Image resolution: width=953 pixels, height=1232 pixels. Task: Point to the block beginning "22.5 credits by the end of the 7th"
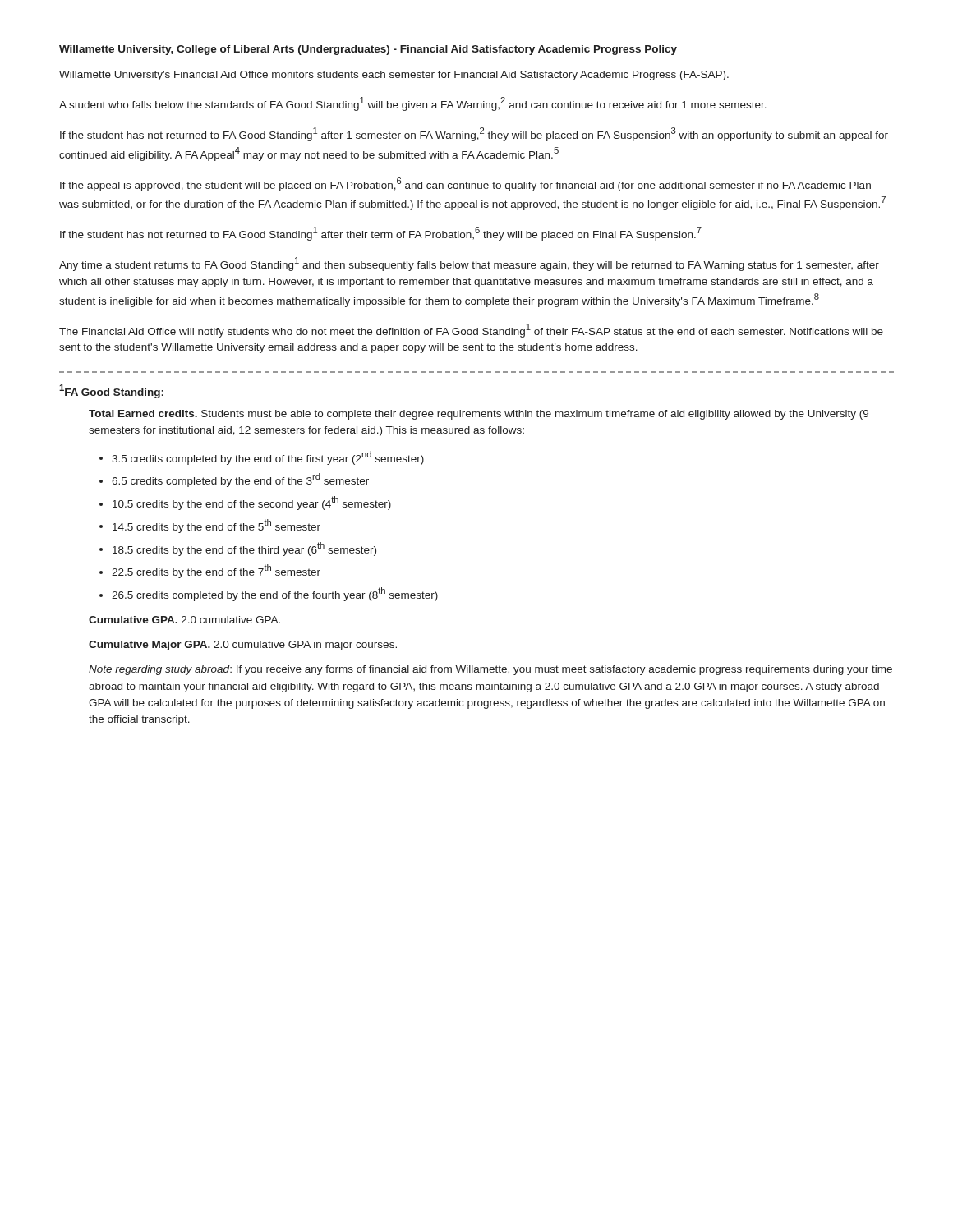tap(216, 570)
